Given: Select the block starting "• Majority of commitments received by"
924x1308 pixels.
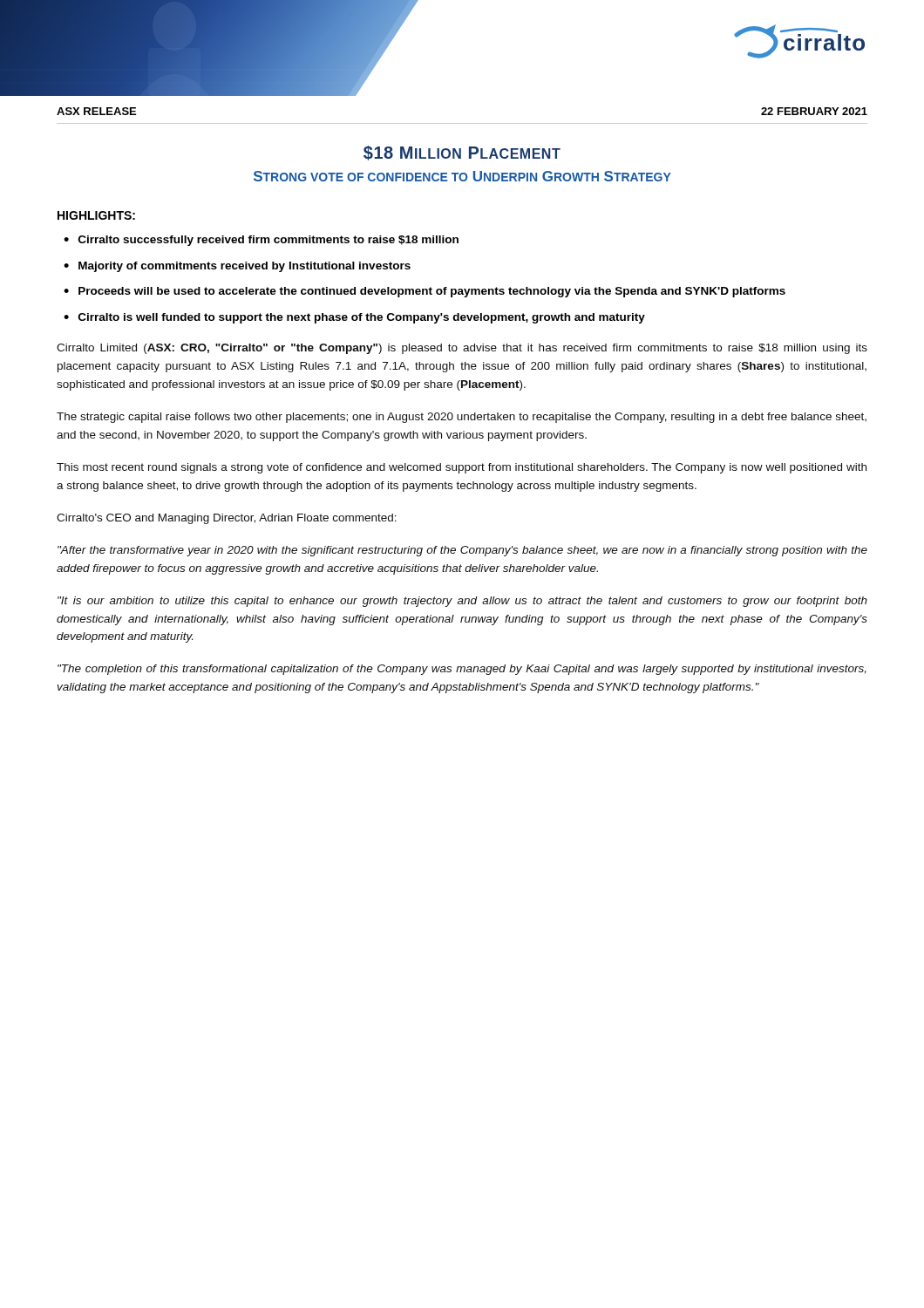Looking at the screenshot, I should click(237, 266).
